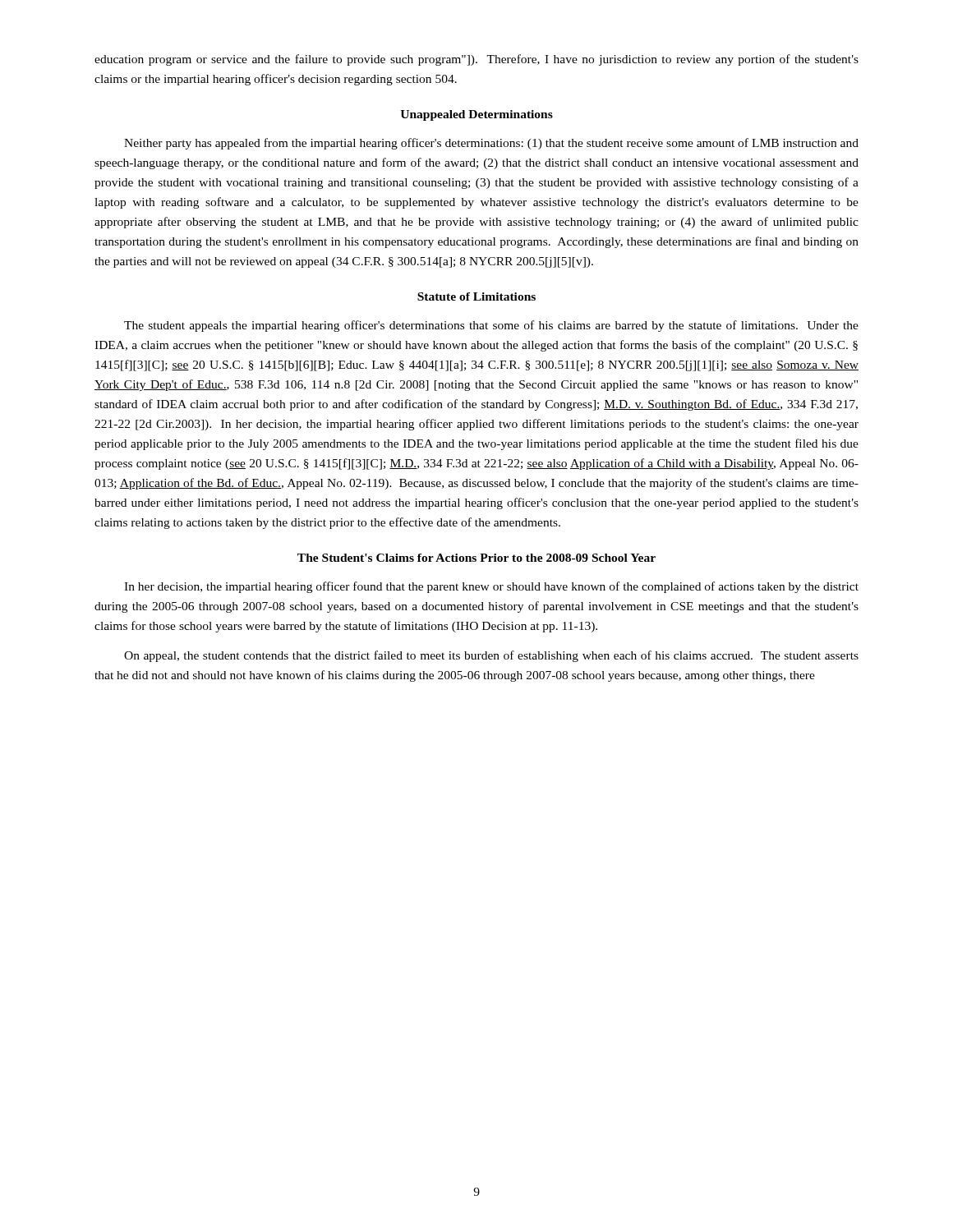The width and height of the screenshot is (953, 1232).
Task: Select the text block starting "Statute of Limitations"
Action: (476, 296)
